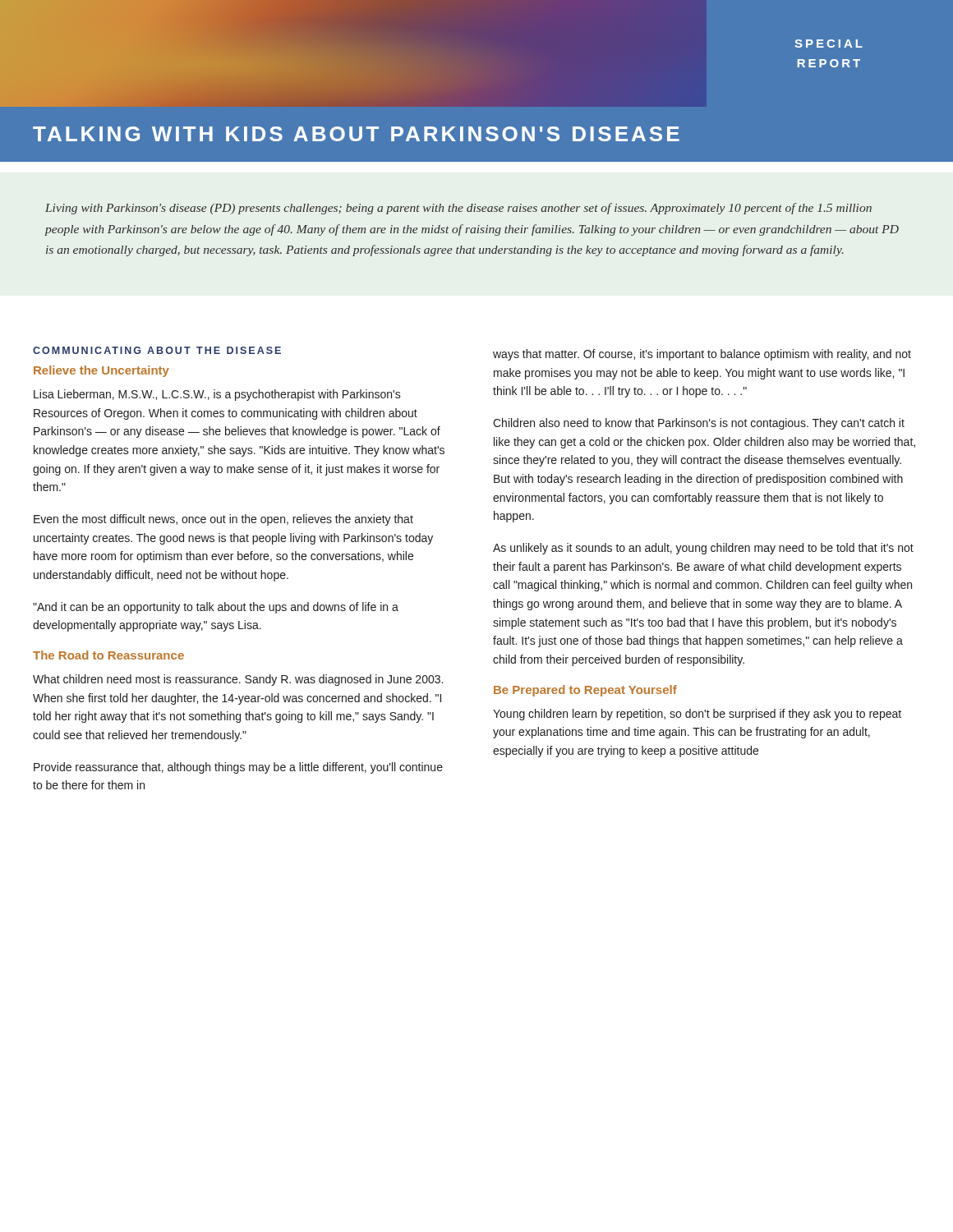Locate the region starting "As unlikely as it sounds to an adult,"

[707, 604]
